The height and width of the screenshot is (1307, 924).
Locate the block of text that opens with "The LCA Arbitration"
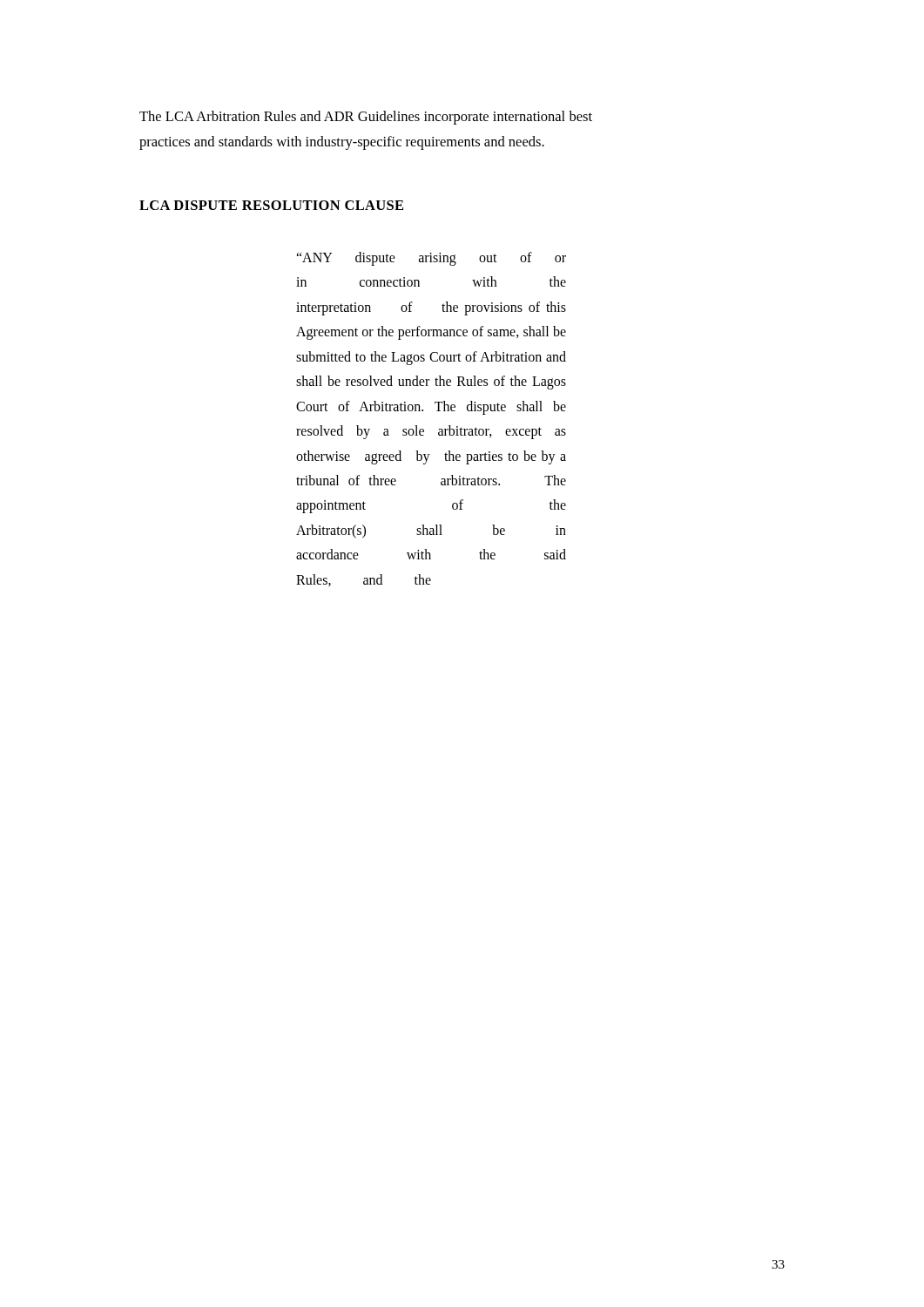[x=366, y=129]
